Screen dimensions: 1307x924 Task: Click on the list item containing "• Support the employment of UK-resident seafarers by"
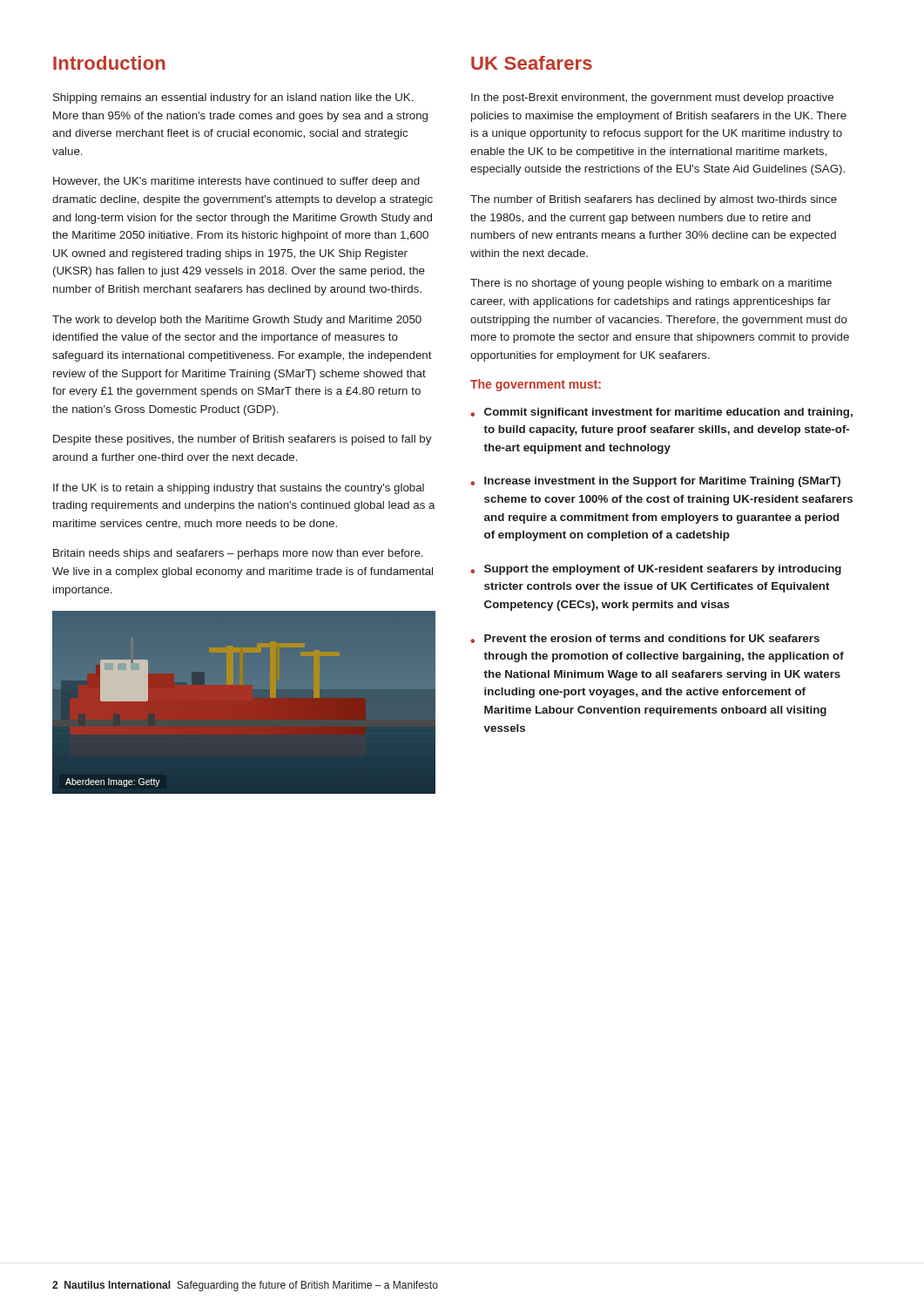click(x=662, y=587)
